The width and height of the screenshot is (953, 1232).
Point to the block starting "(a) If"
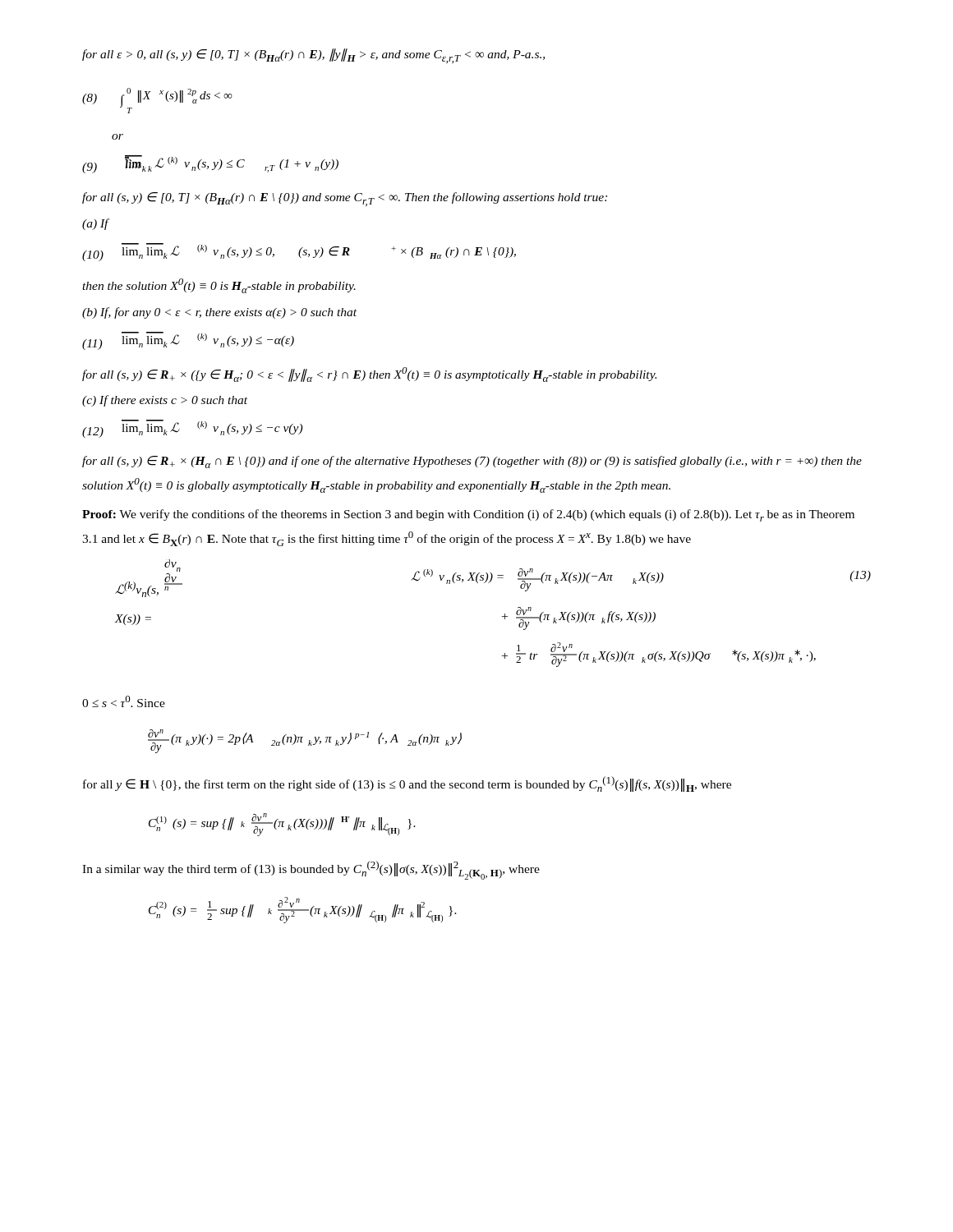click(95, 223)
